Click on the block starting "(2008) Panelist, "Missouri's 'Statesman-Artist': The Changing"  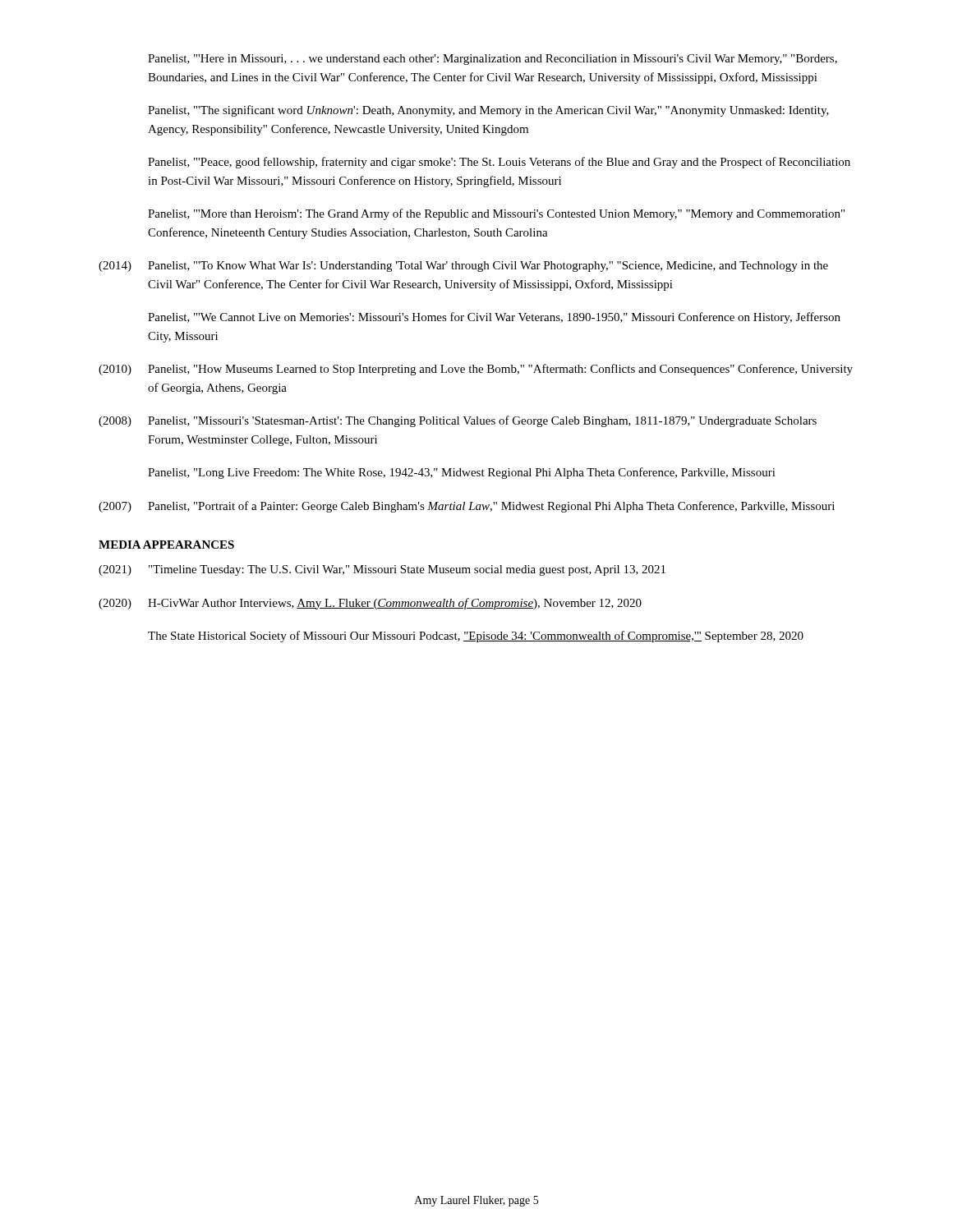tap(476, 430)
